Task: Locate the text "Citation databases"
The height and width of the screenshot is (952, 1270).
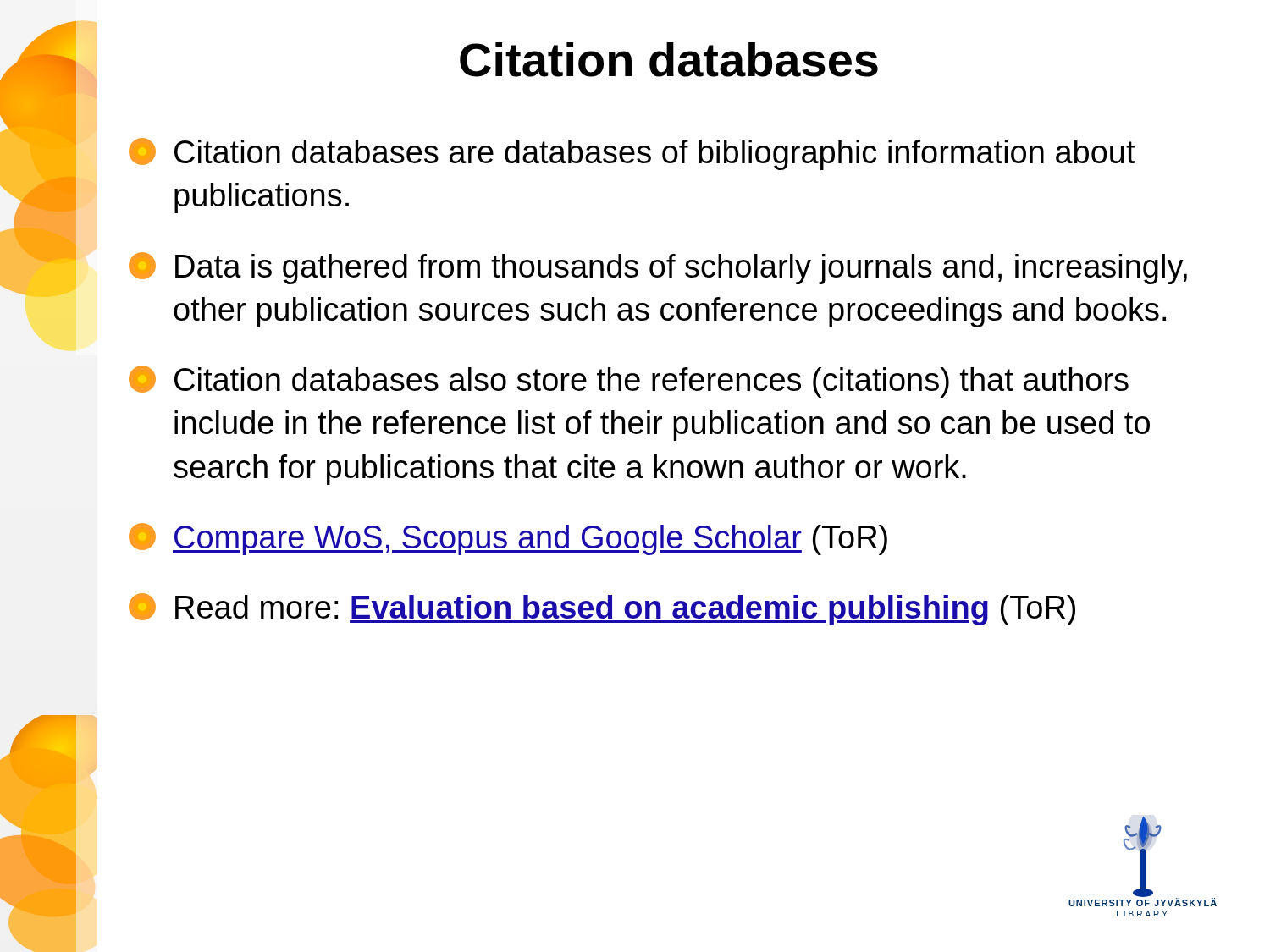Action: 669,60
